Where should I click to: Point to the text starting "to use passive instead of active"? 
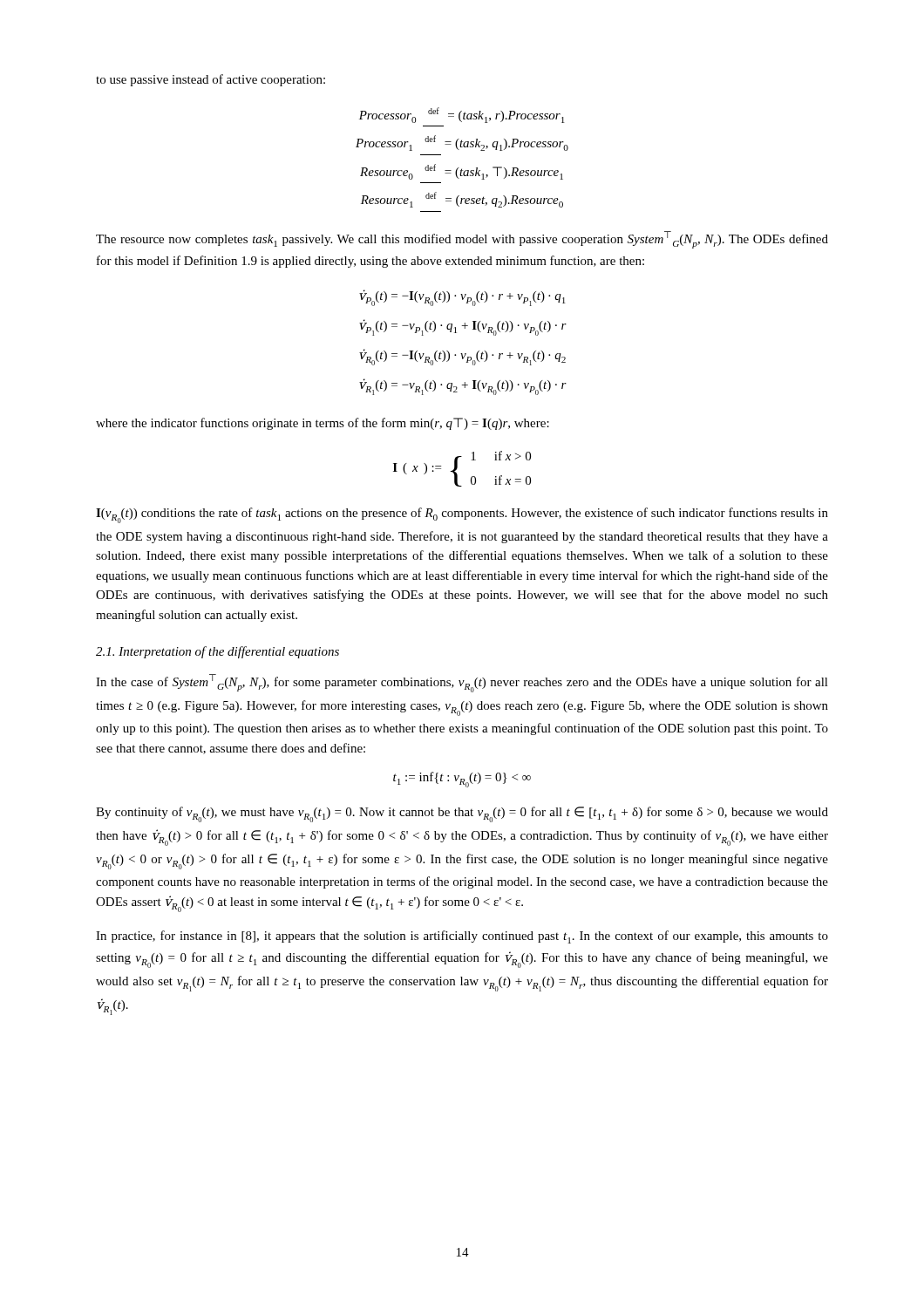point(211,80)
